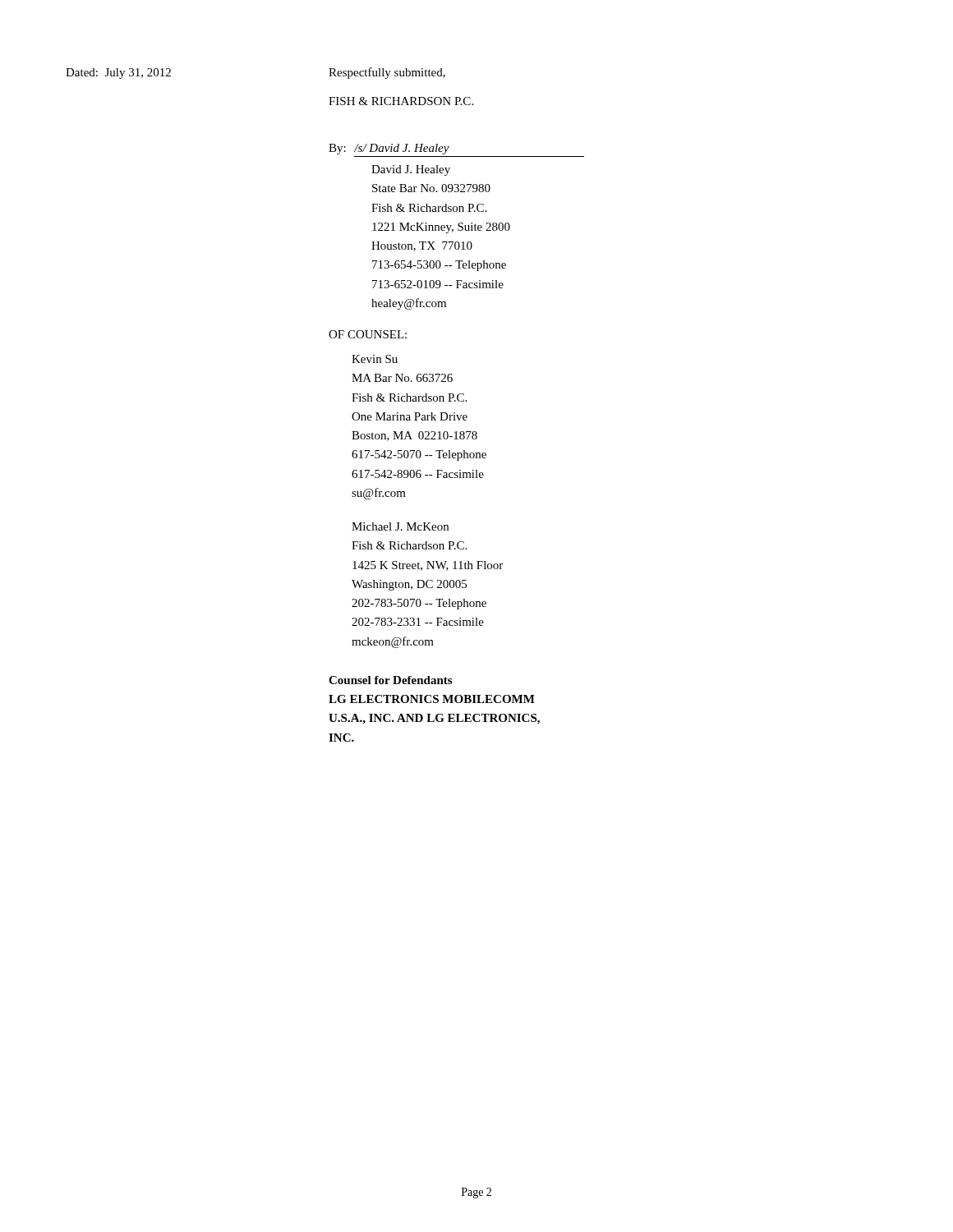This screenshot has height=1232, width=953.
Task: Point to "Respectfully submitted,"
Action: point(387,72)
